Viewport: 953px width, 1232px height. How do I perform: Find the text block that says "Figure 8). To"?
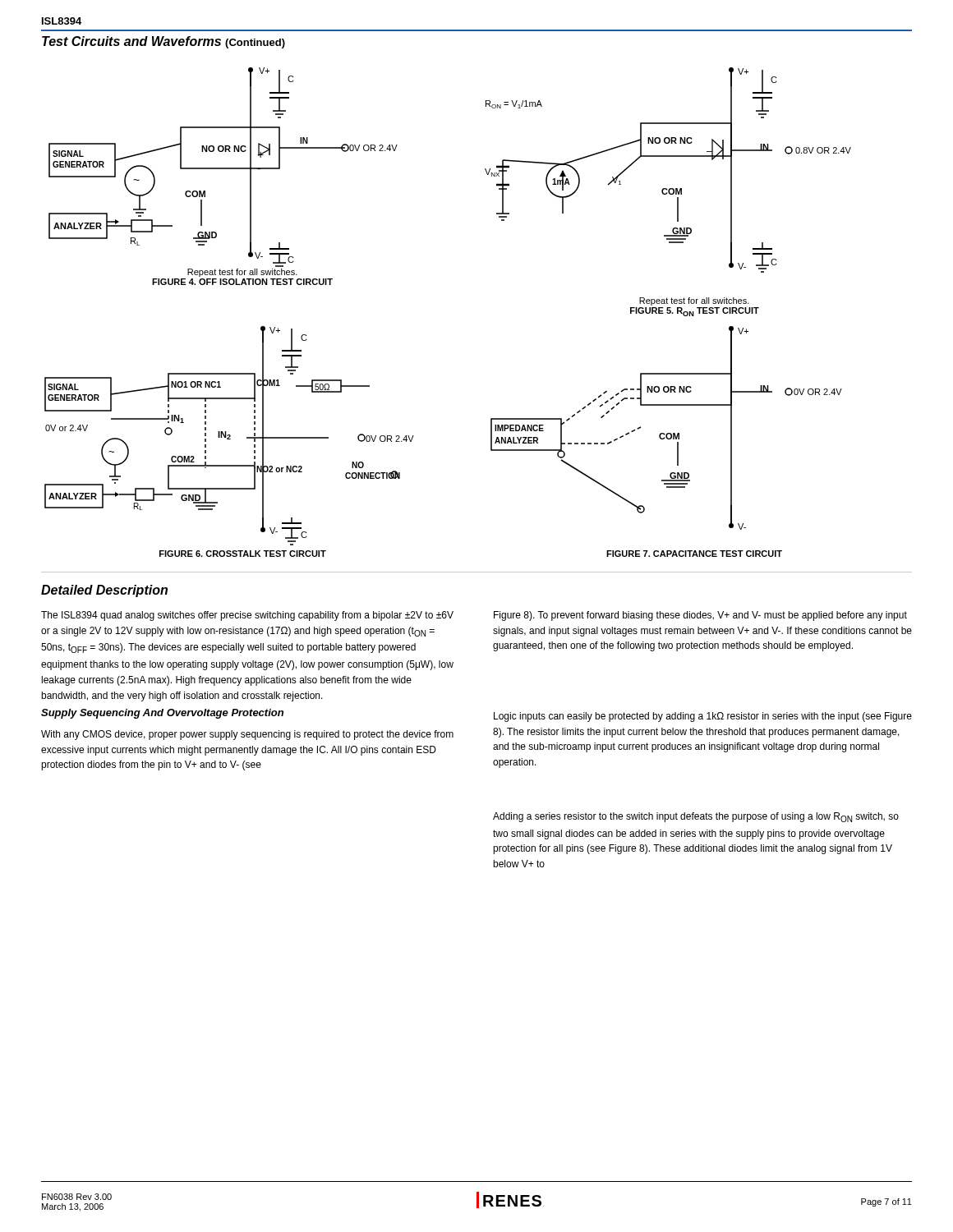coord(702,630)
